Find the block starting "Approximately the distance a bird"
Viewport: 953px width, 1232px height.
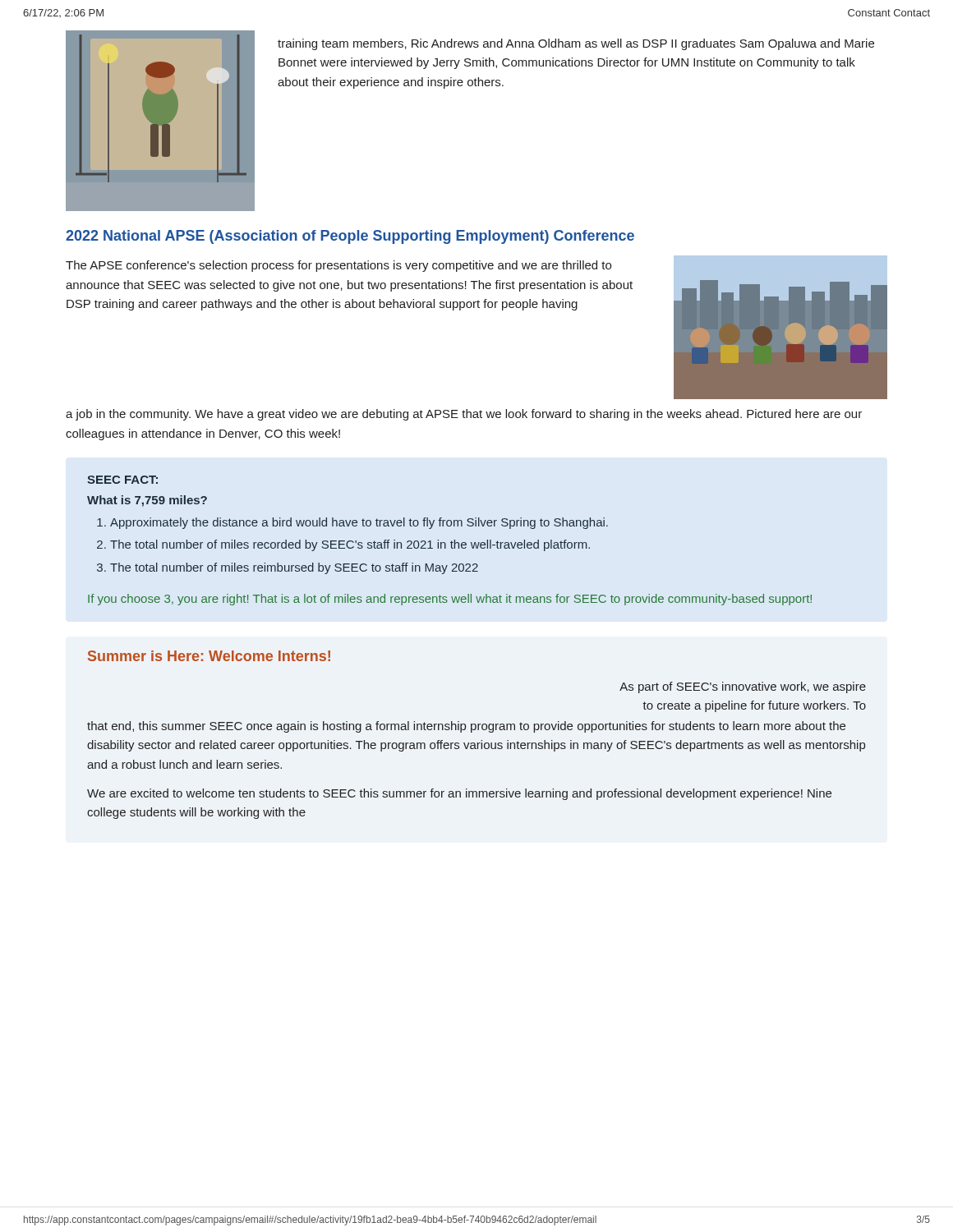point(359,522)
